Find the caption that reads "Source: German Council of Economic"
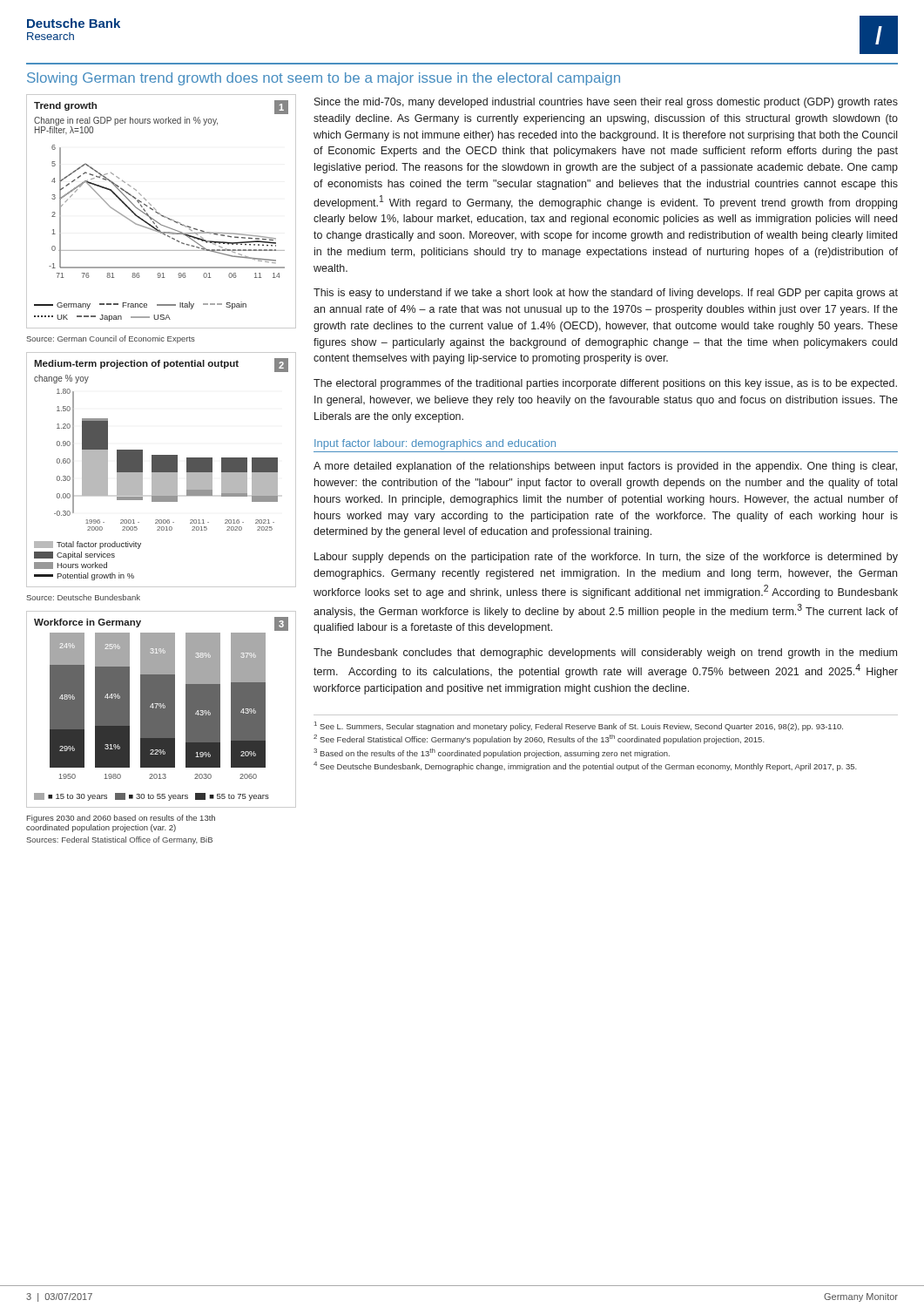Screen dimensions: 1307x924 pyautogui.click(x=111, y=339)
